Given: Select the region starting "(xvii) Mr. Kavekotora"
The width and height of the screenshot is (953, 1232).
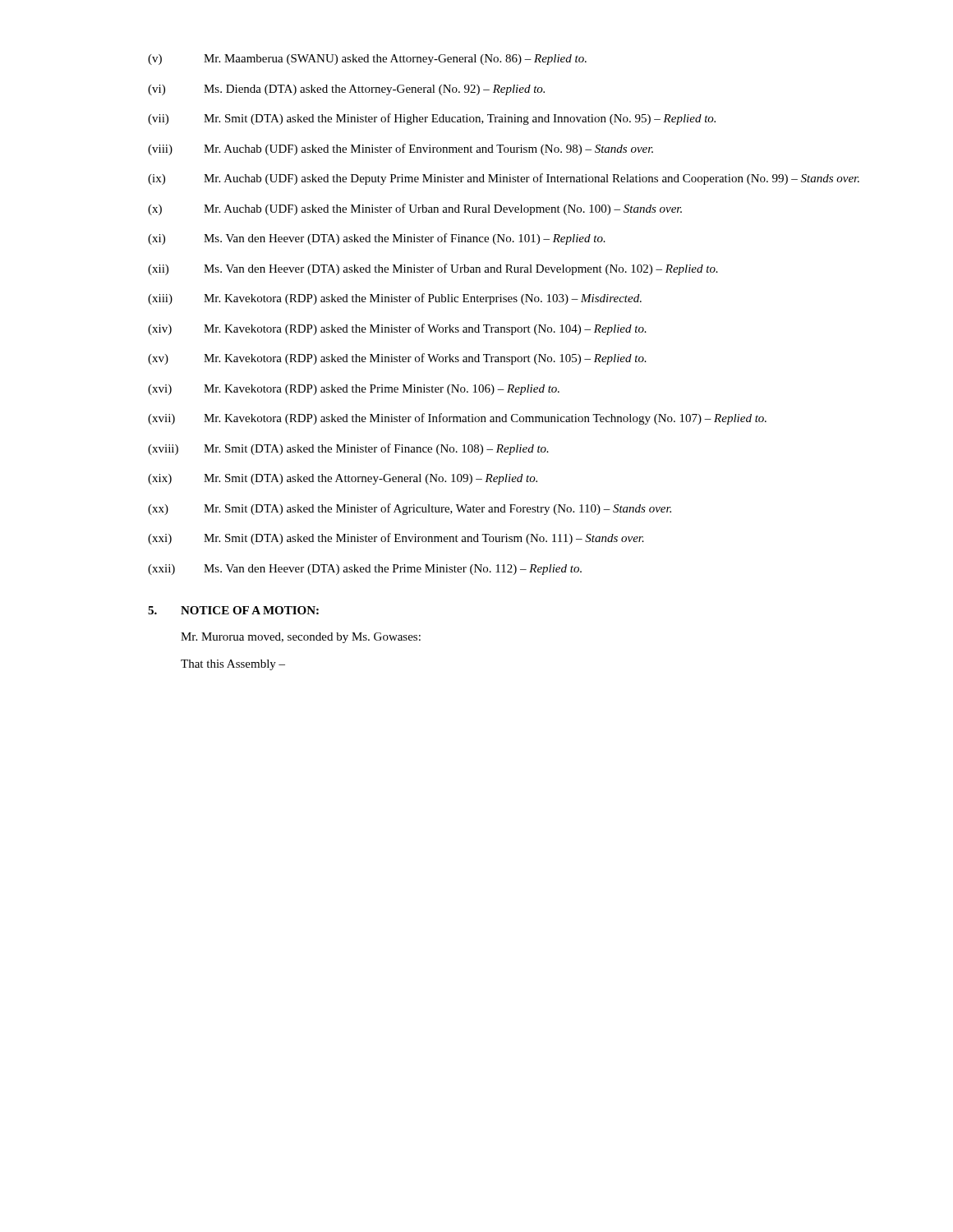Looking at the screenshot, I should [x=509, y=418].
